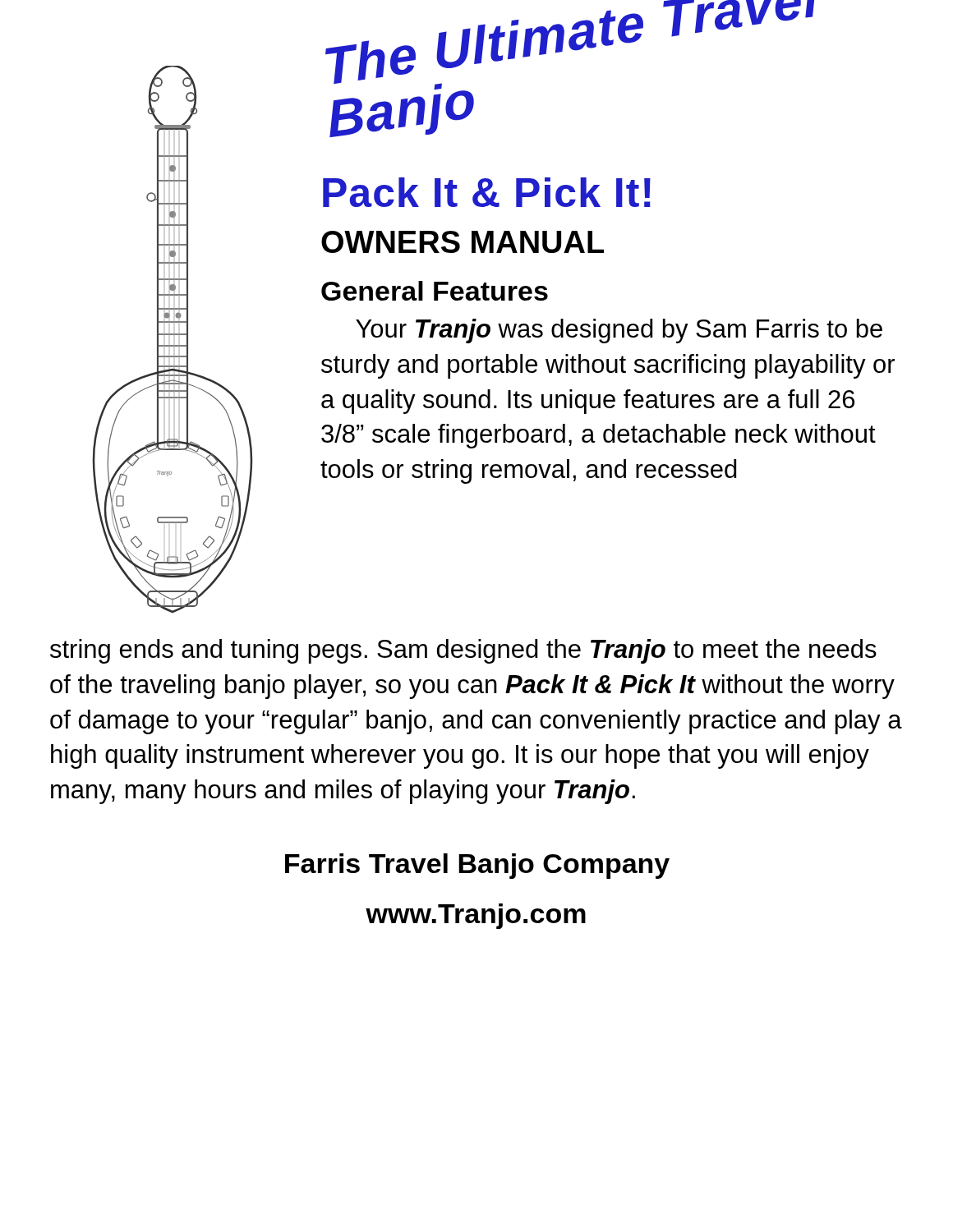Click on the title that says "The Ultimate Travel Banjo"

(x=612, y=95)
